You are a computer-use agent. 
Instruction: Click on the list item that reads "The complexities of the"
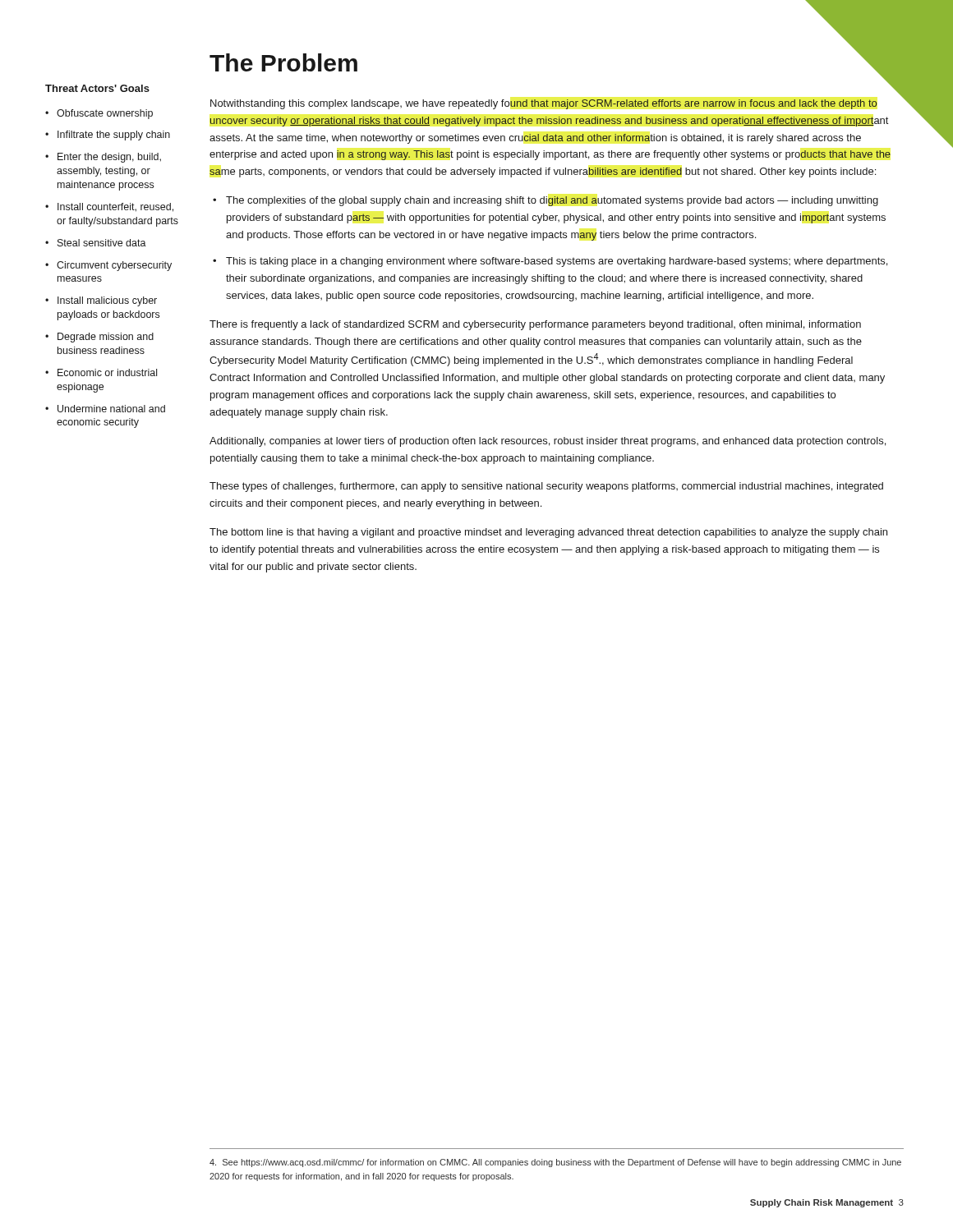(x=556, y=217)
